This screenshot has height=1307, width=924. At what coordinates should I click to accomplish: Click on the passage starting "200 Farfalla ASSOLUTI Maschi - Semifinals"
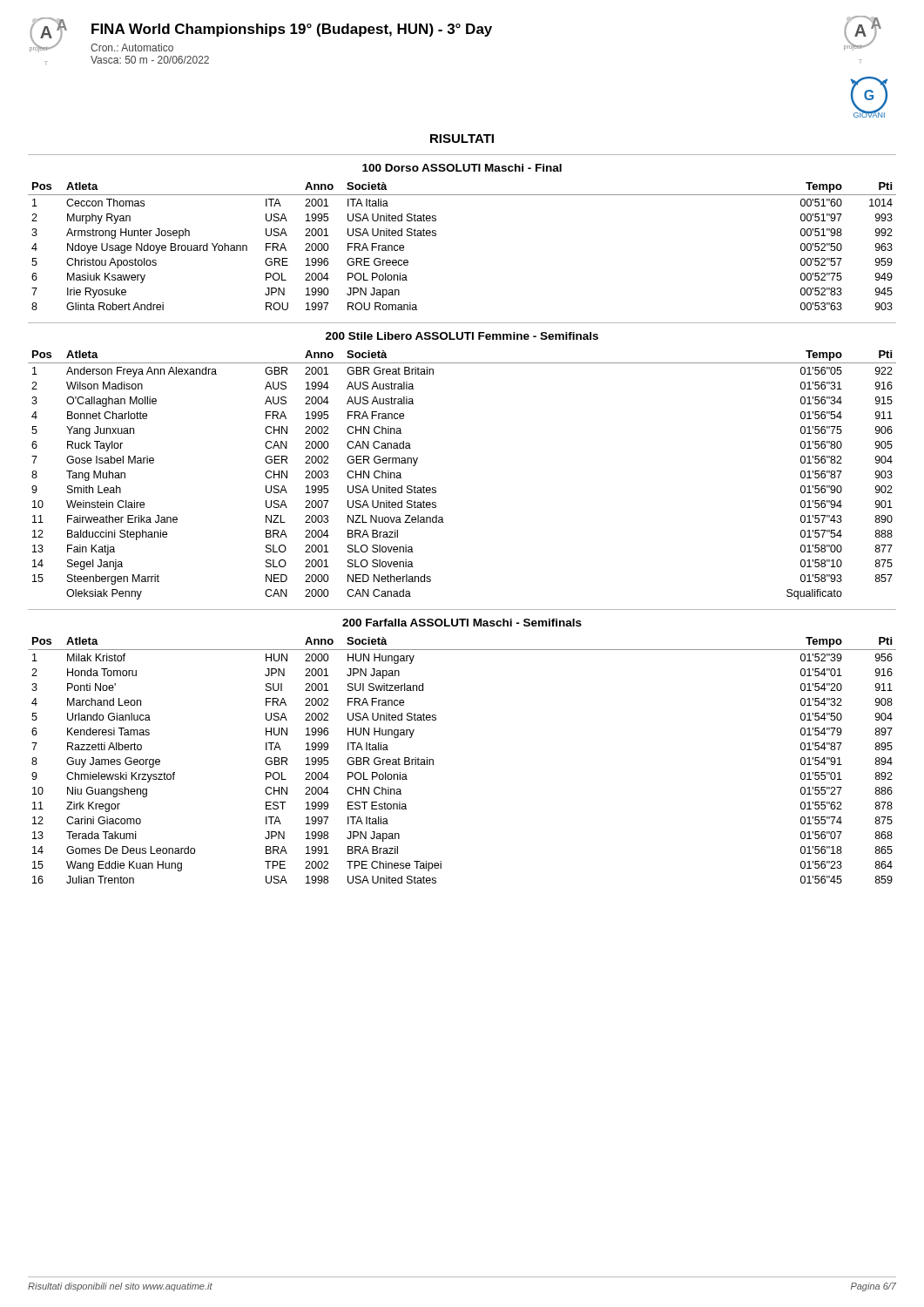tap(462, 623)
